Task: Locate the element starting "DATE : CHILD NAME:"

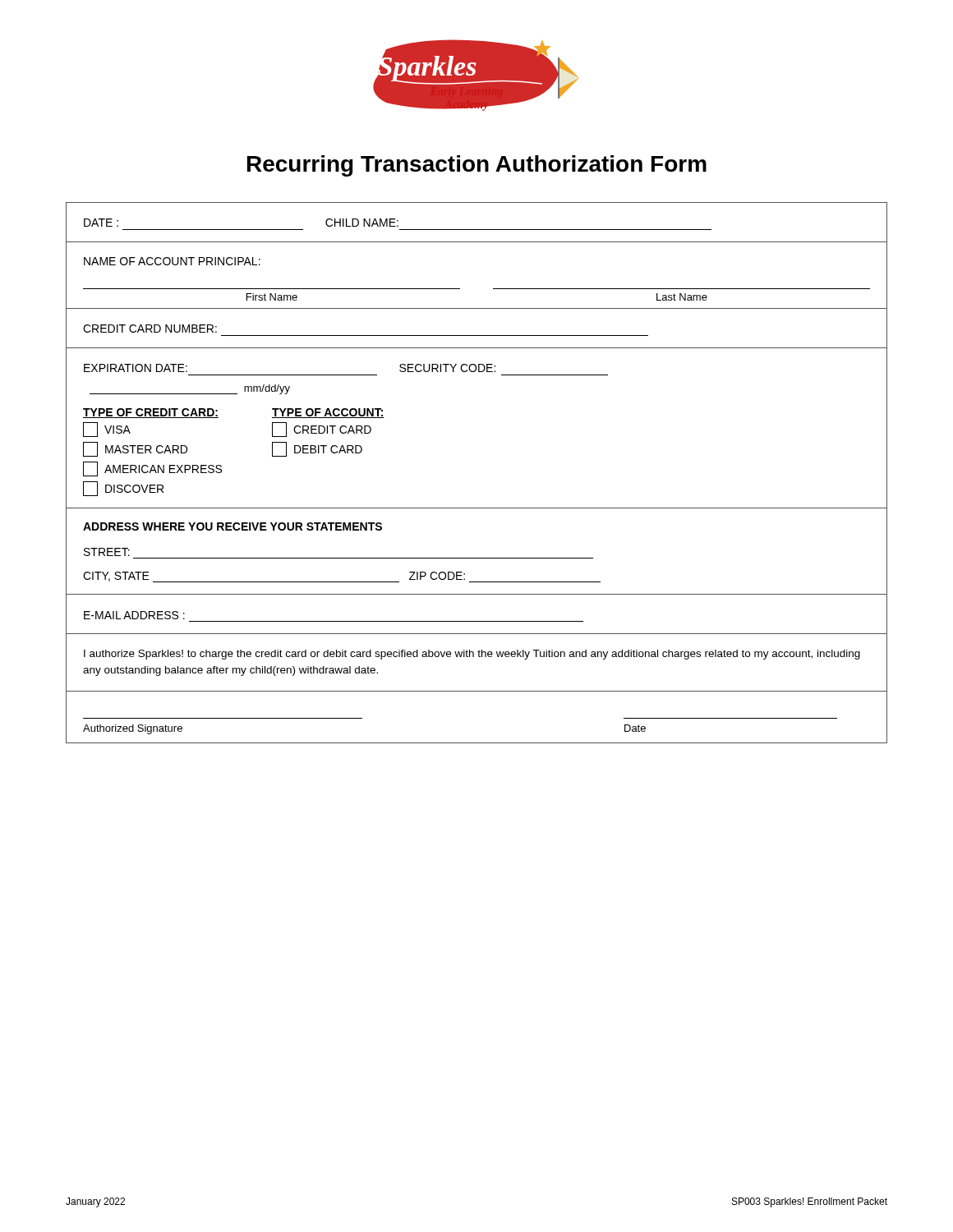Action: pos(397,222)
